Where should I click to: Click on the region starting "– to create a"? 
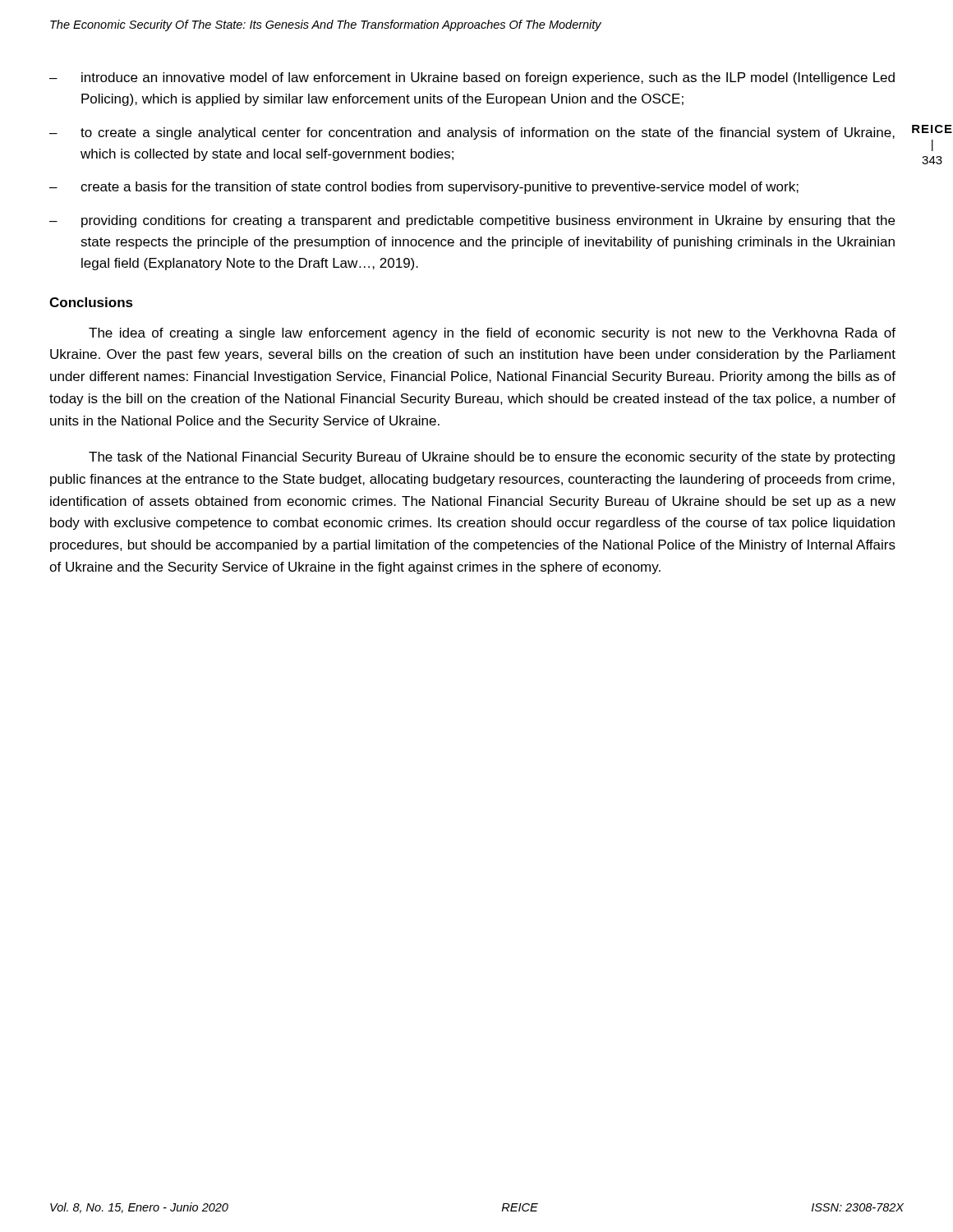[x=472, y=144]
